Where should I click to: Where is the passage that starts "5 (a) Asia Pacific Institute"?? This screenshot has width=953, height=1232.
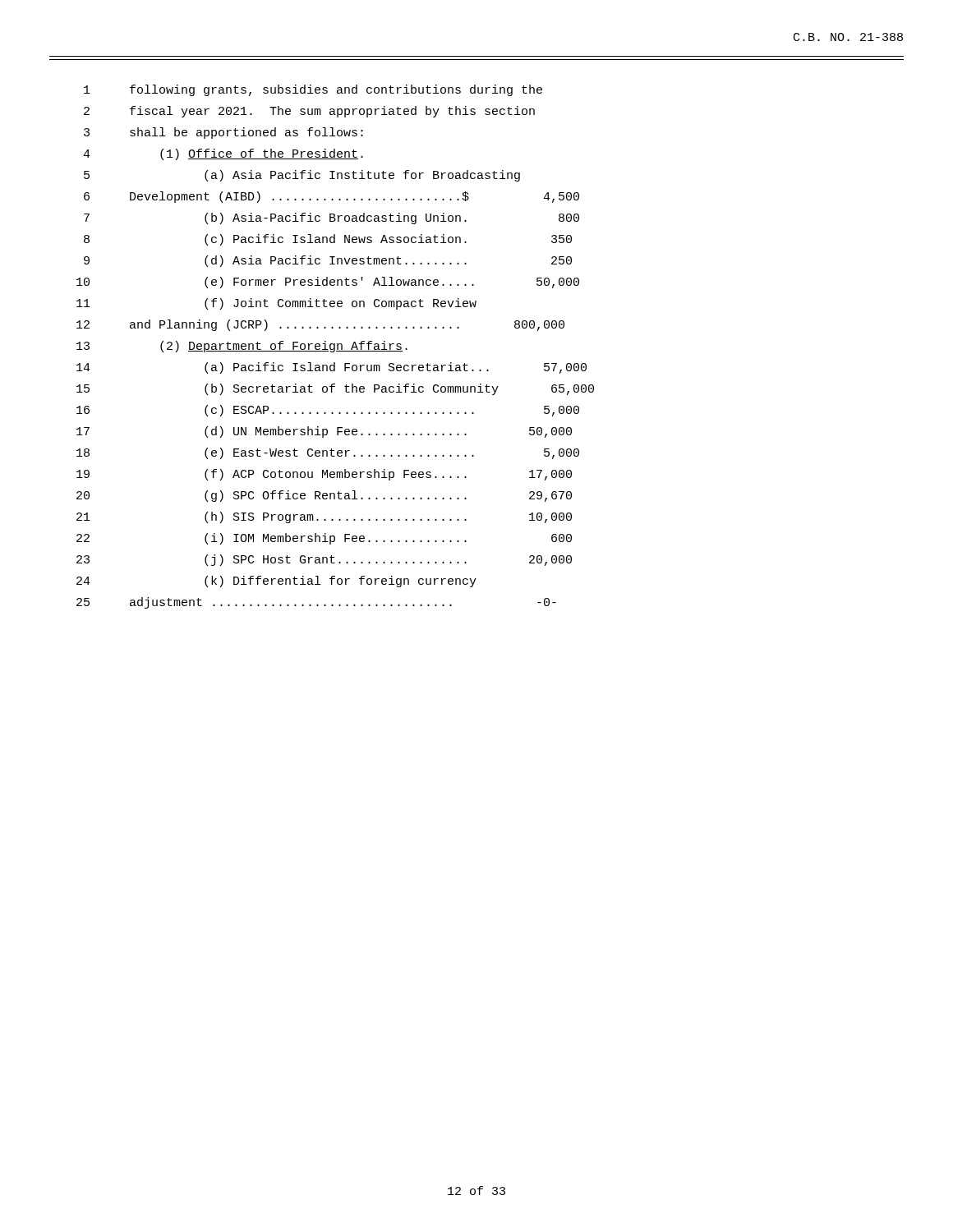pos(476,176)
